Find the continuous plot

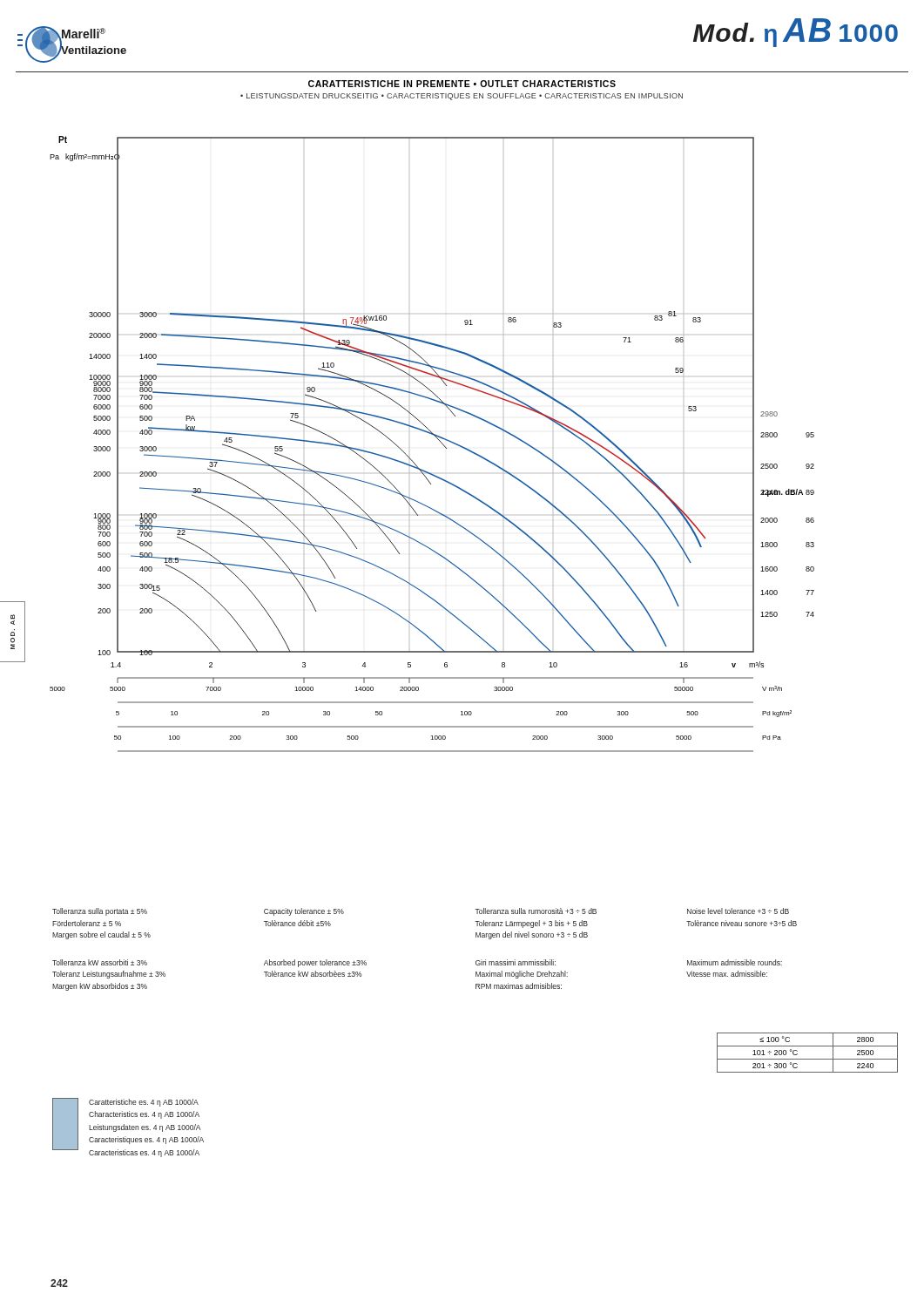point(476,434)
